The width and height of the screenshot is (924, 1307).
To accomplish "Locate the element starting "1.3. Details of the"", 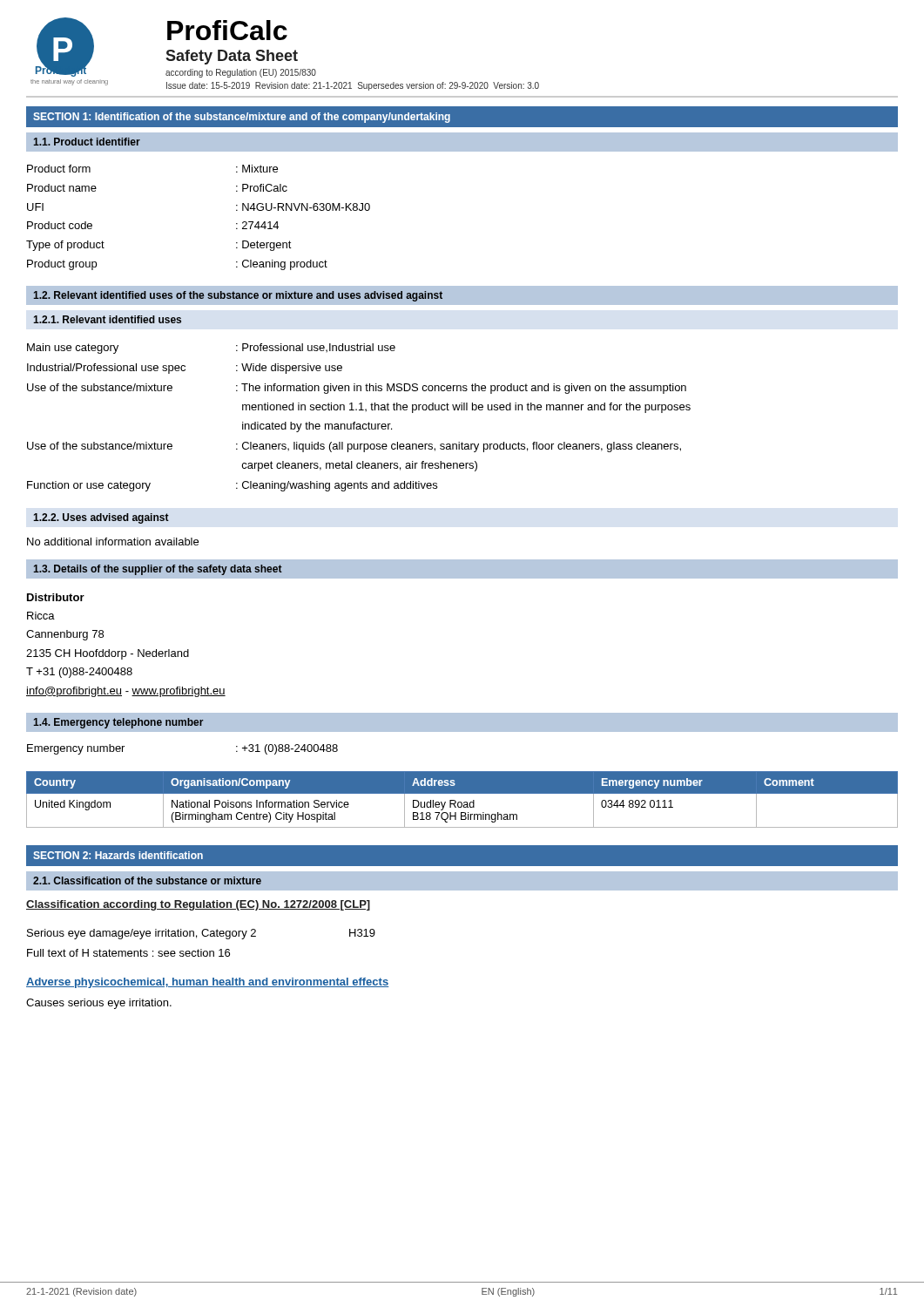I will coord(157,569).
